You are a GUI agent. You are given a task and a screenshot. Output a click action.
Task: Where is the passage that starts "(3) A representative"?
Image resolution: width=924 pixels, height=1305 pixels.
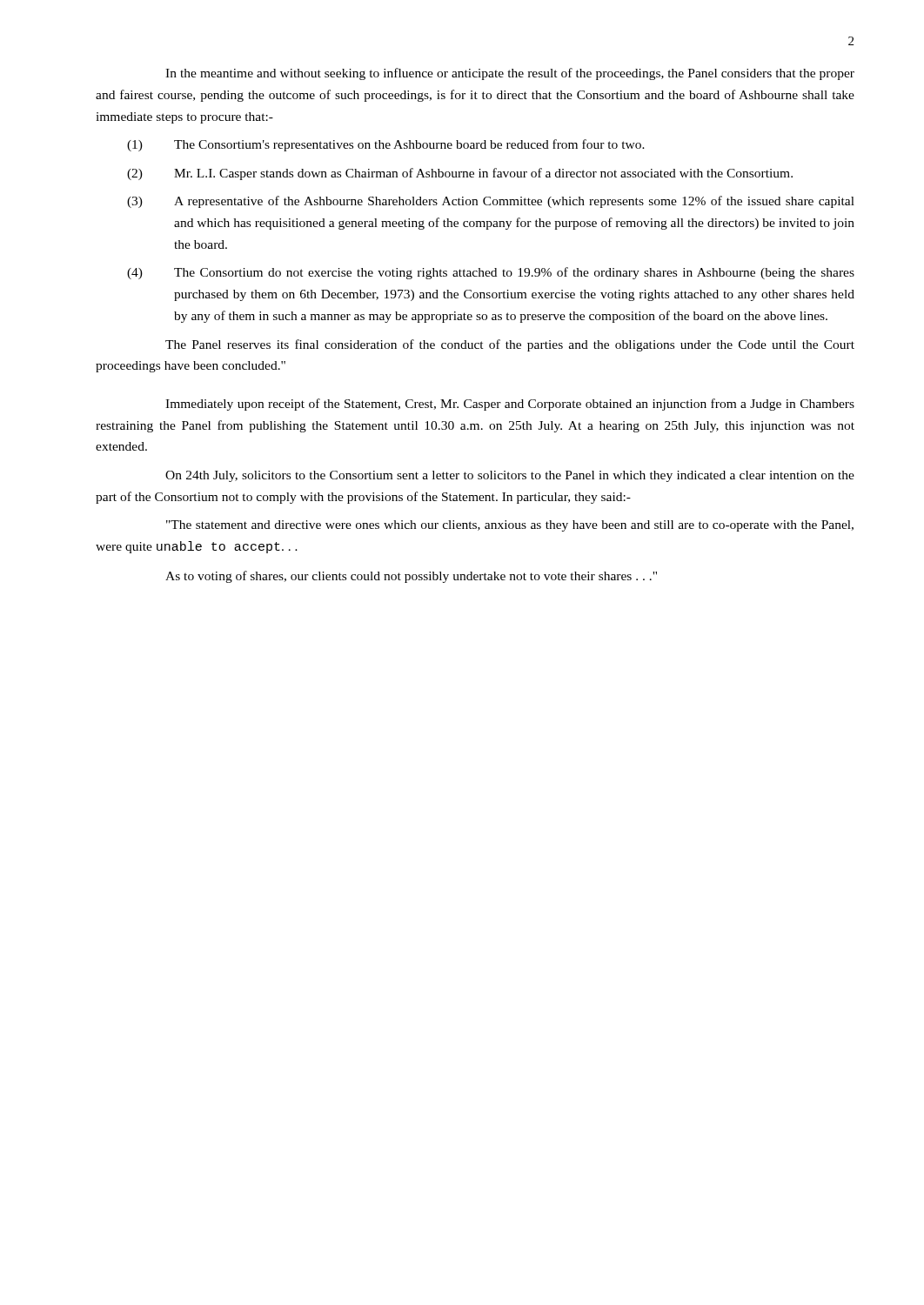tap(475, 223)
